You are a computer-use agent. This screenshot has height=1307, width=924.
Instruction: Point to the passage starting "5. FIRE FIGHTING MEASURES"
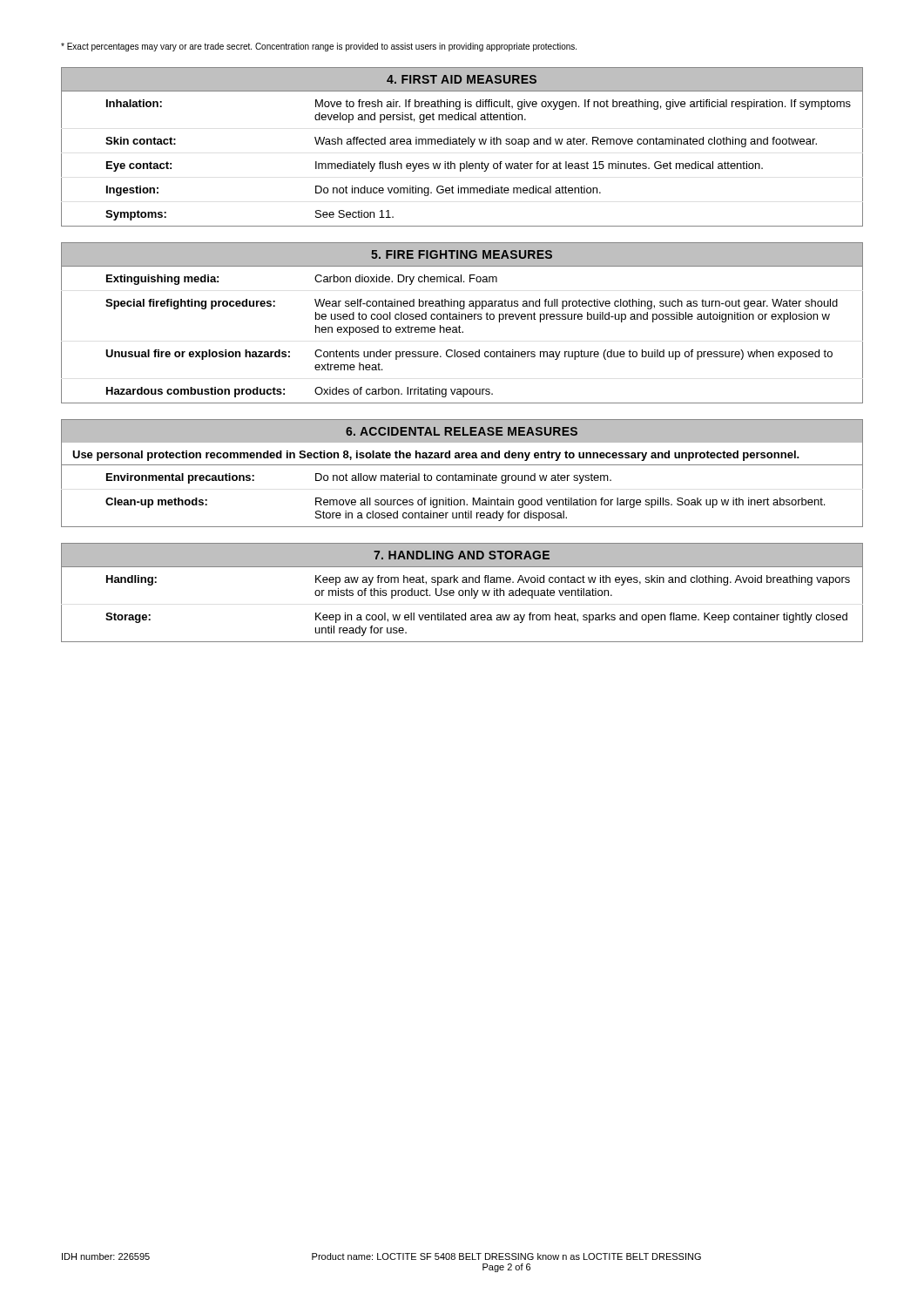(462, 254)
